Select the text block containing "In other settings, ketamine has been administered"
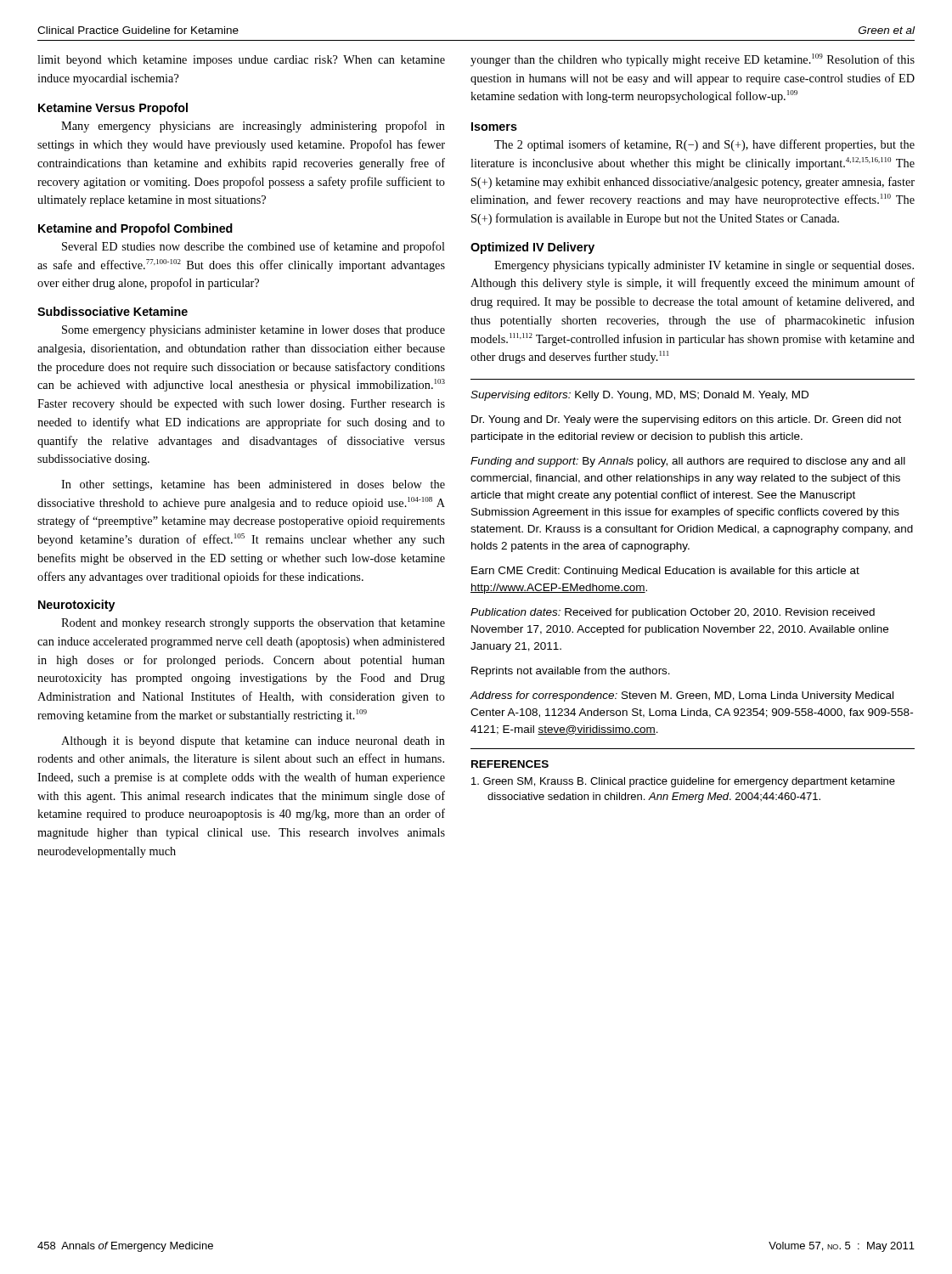 point(241,530)
